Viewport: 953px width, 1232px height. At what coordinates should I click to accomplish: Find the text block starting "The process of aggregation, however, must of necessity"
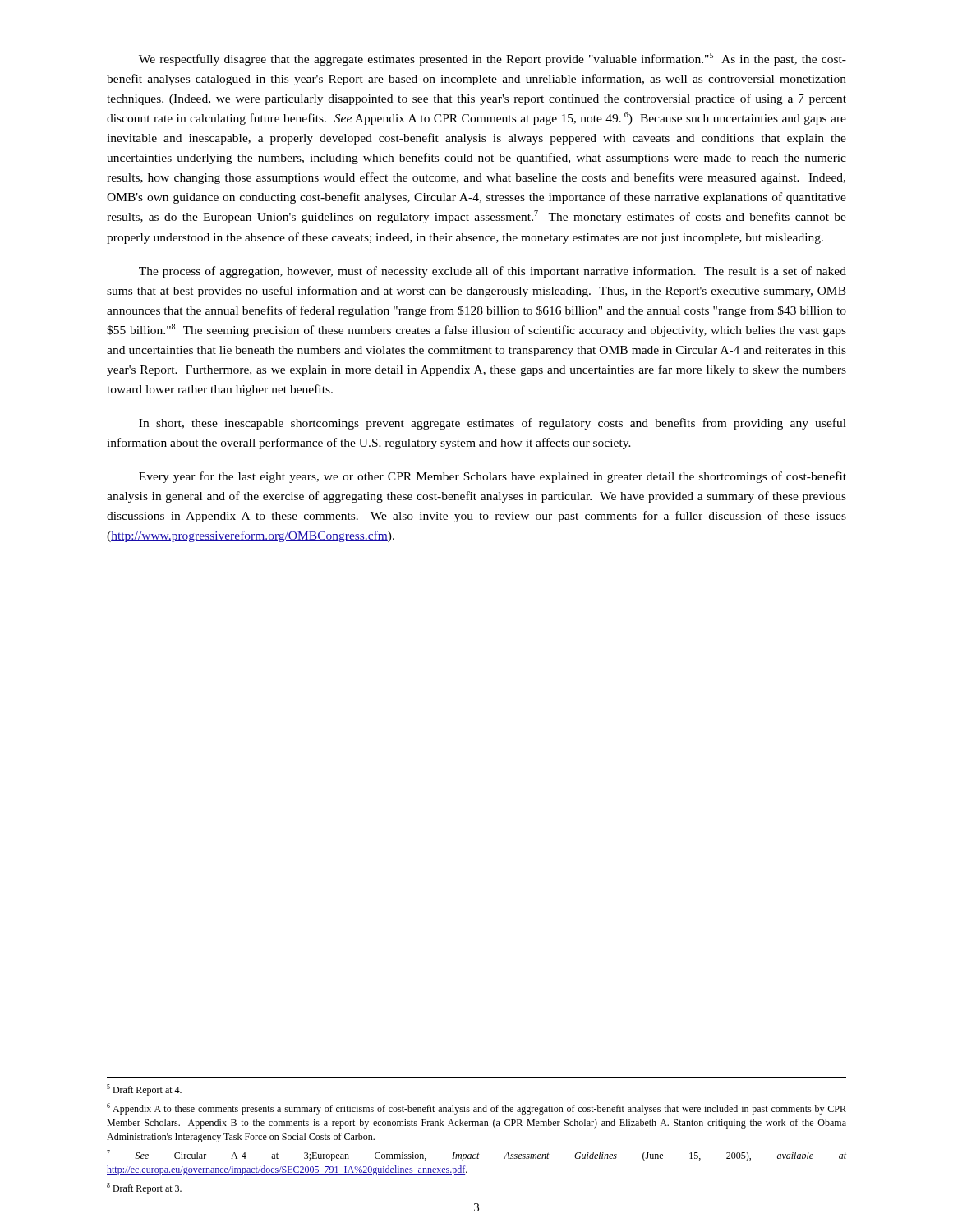(476, 330)
